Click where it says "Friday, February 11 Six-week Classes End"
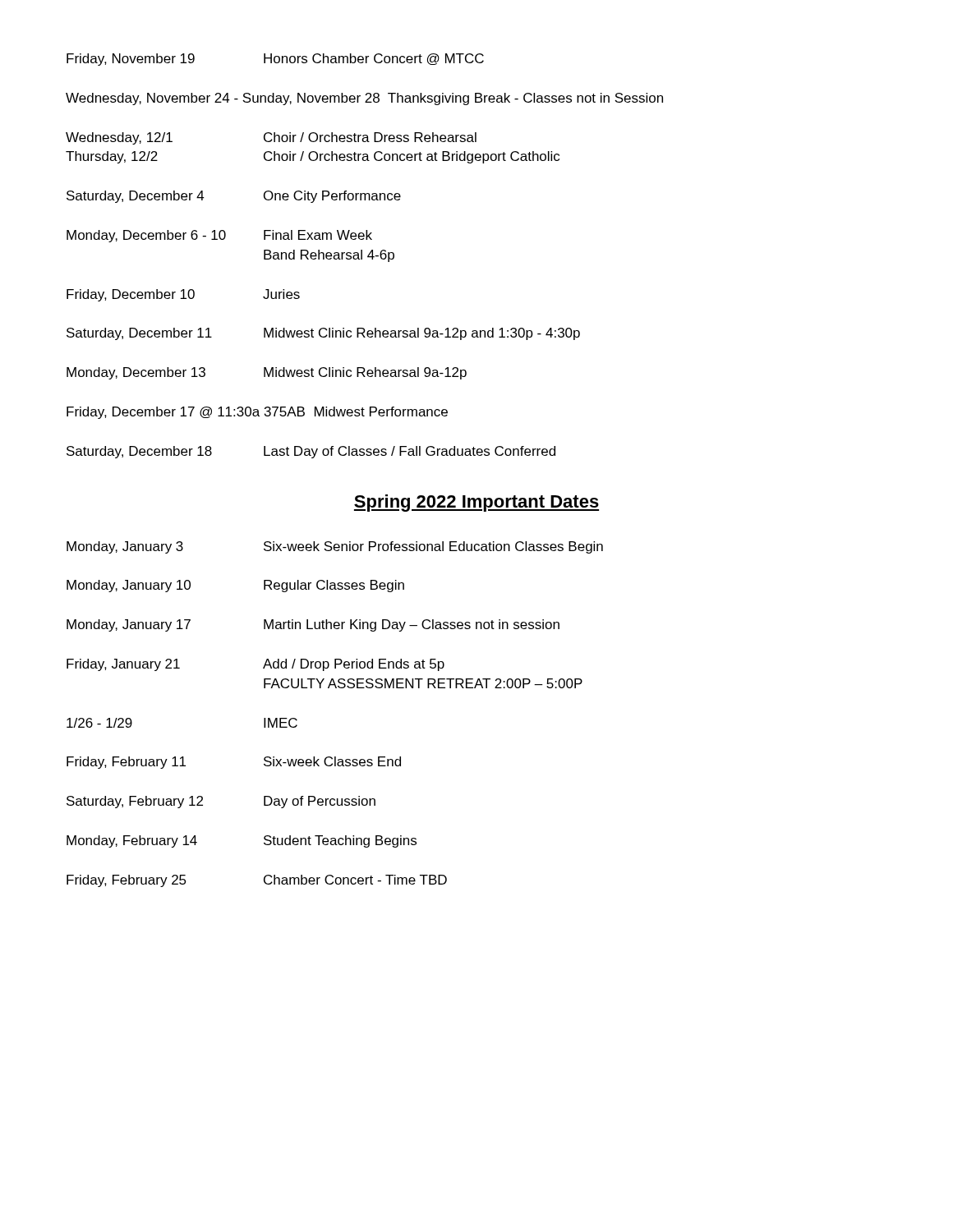This screenshot has height=1232, width=953. tap(130, 761)
